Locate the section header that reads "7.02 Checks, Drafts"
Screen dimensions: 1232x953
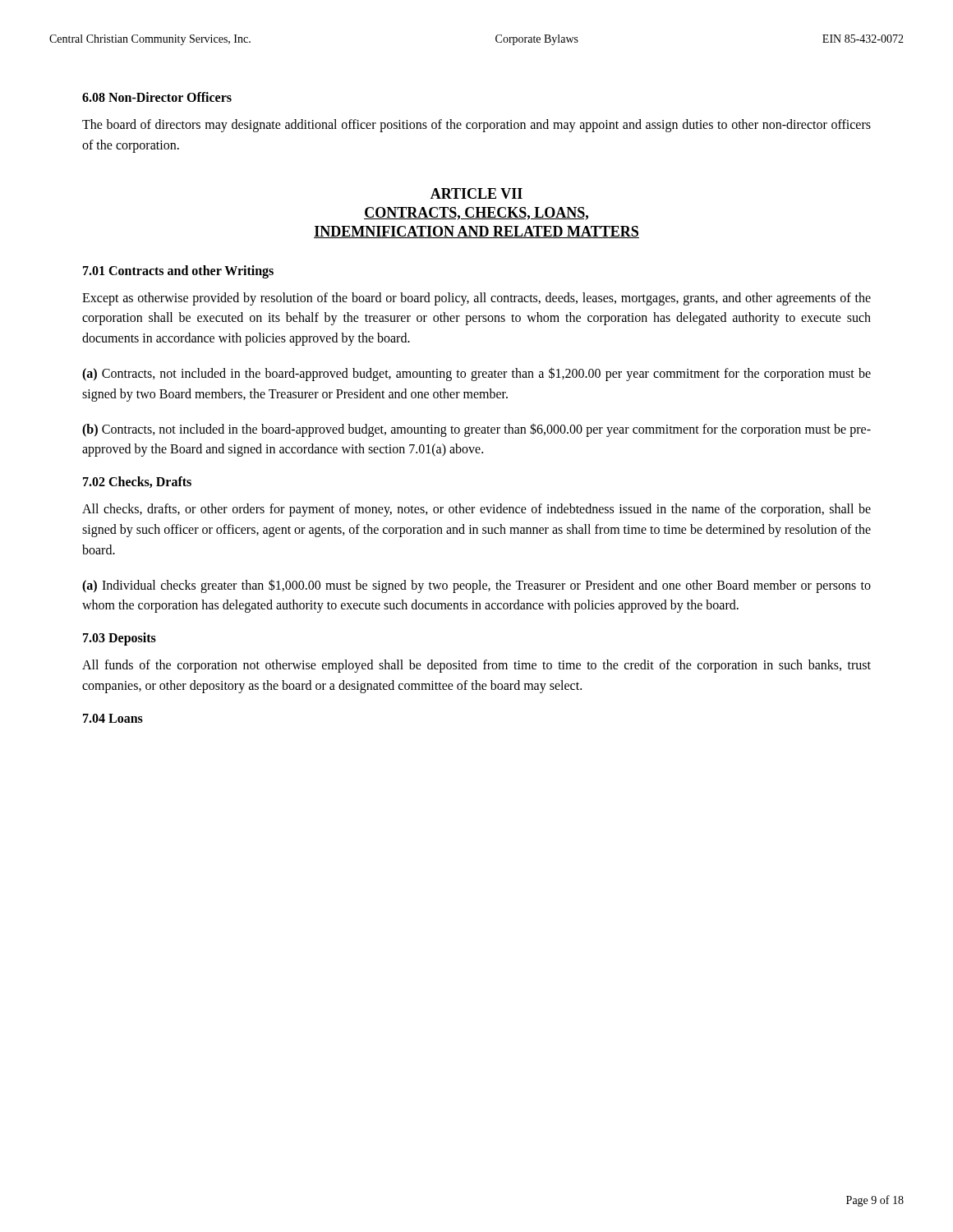click(x=137, y=482)
